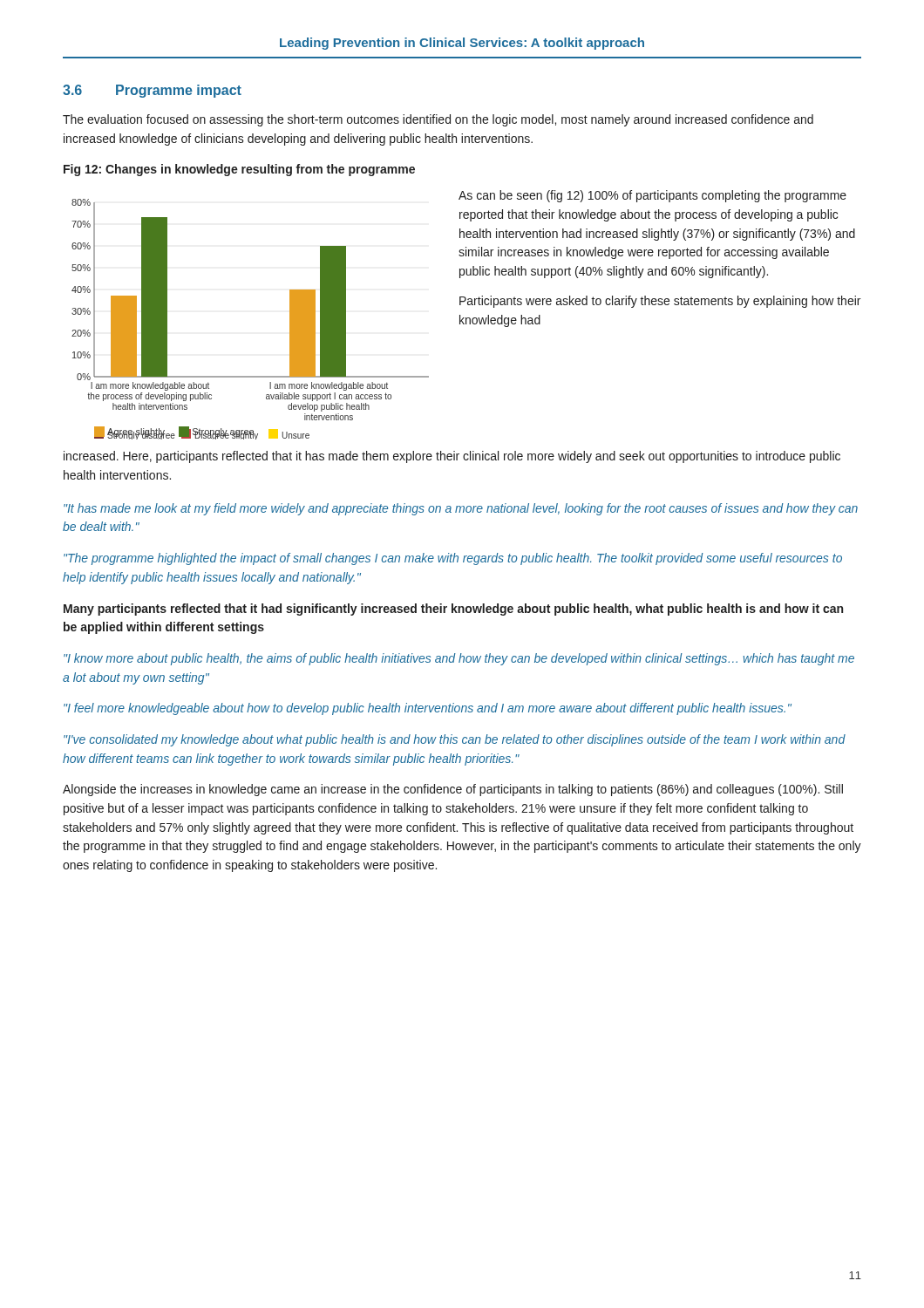
Task: Locate the text starting ""The programme highlighted the impact of small"
Action: [x=453, y=568]
